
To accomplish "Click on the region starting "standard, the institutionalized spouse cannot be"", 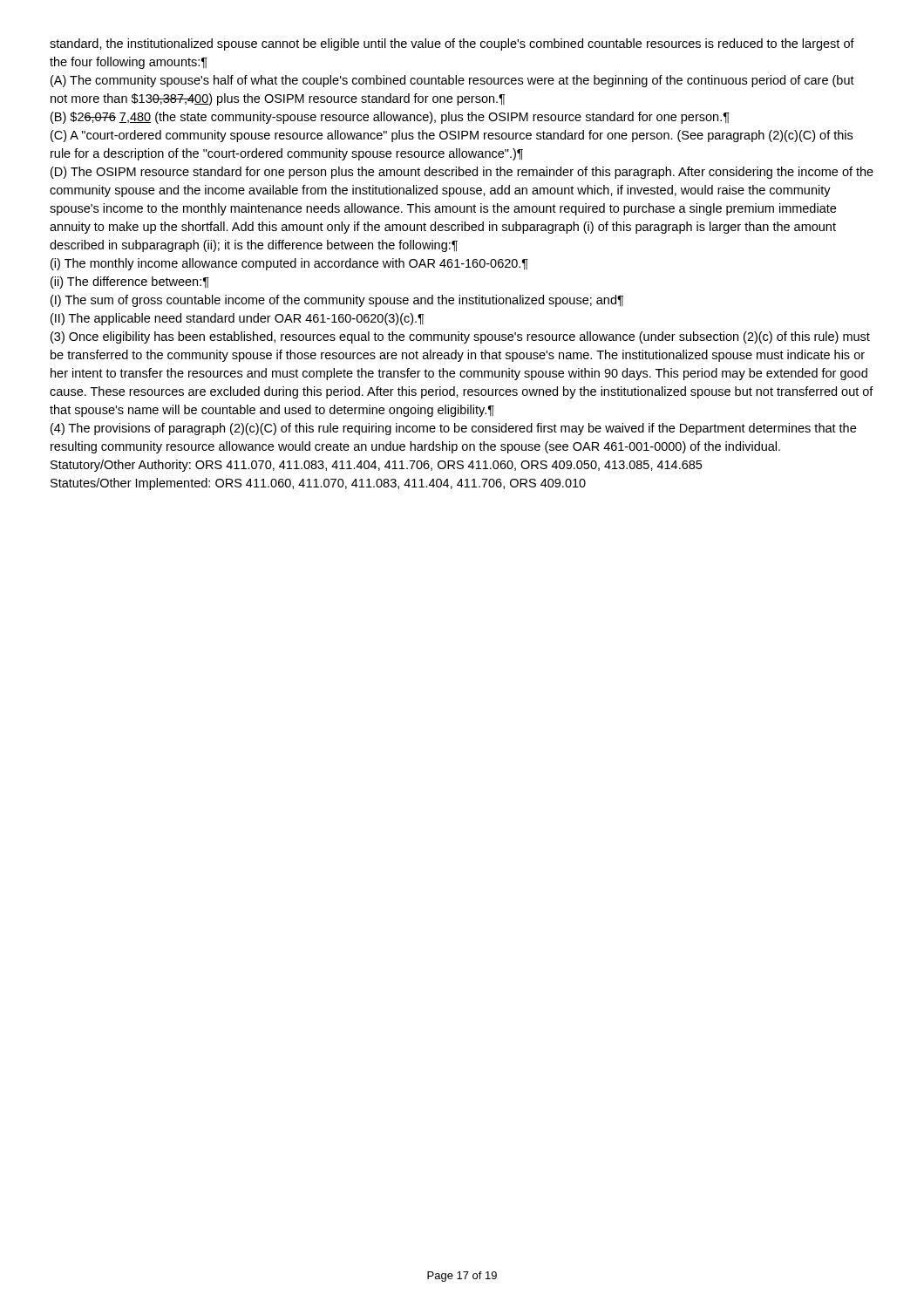I will tap(462, 264).
